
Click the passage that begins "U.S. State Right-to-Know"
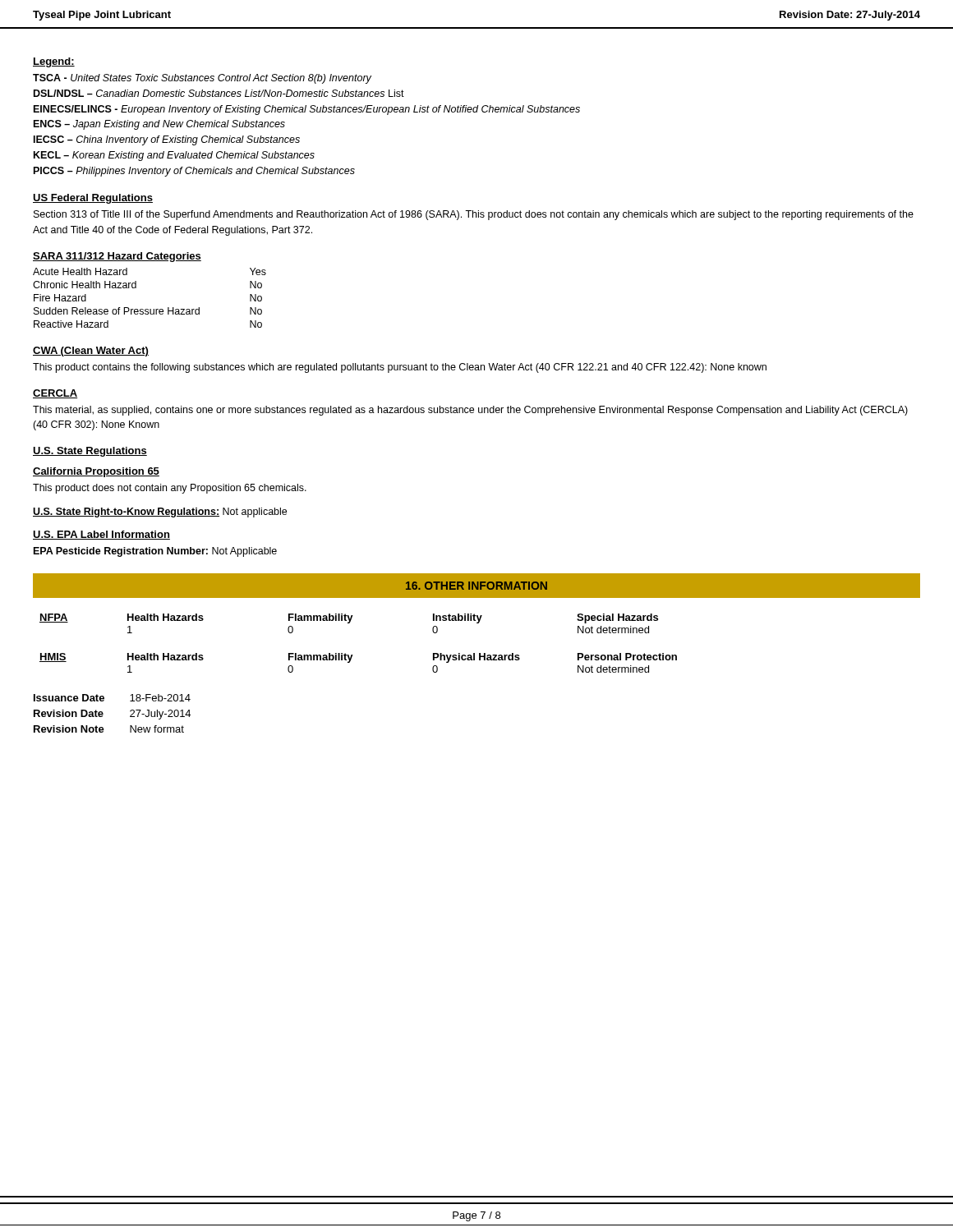coord(160,511)
